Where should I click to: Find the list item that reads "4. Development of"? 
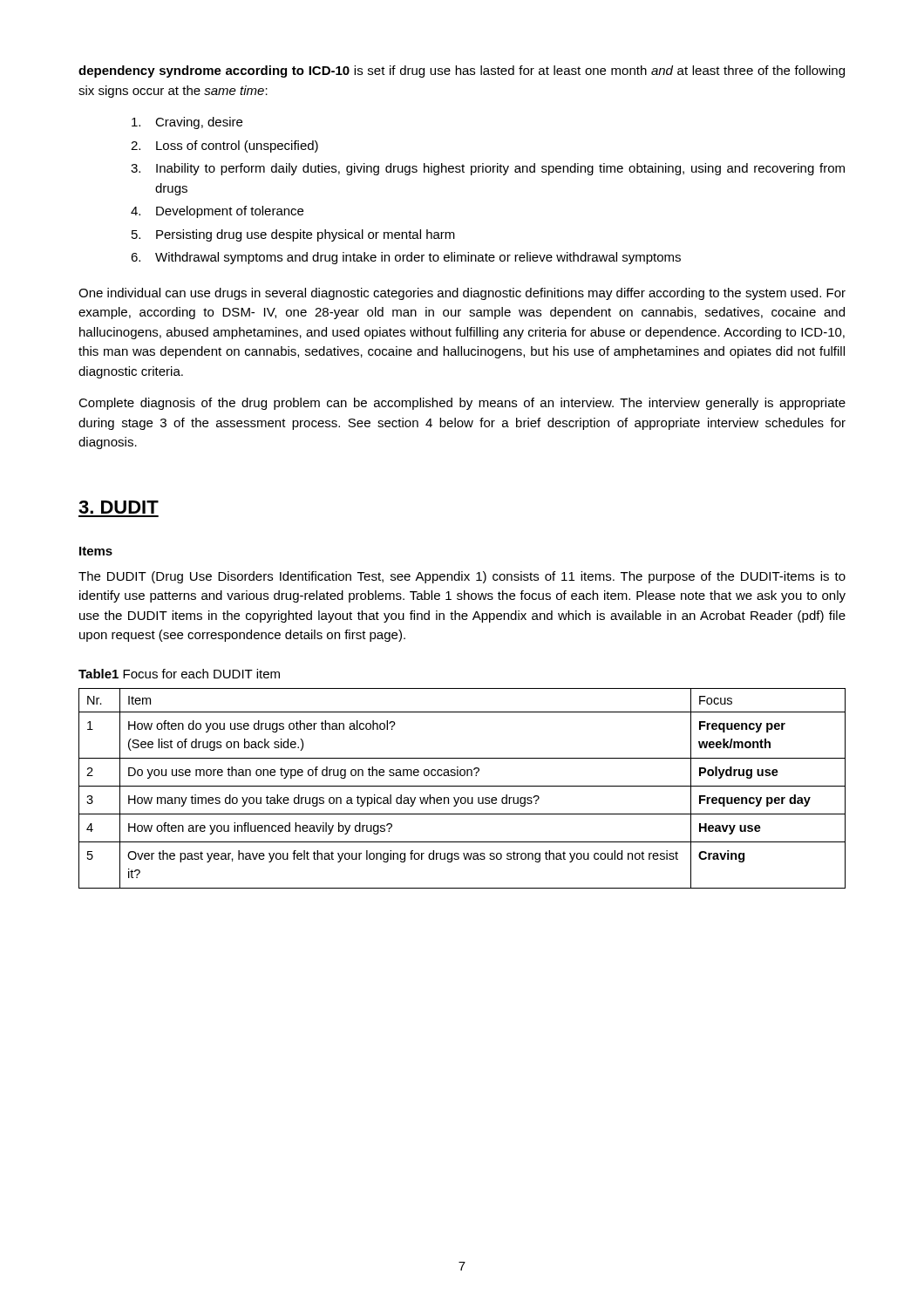click(217, 212)
